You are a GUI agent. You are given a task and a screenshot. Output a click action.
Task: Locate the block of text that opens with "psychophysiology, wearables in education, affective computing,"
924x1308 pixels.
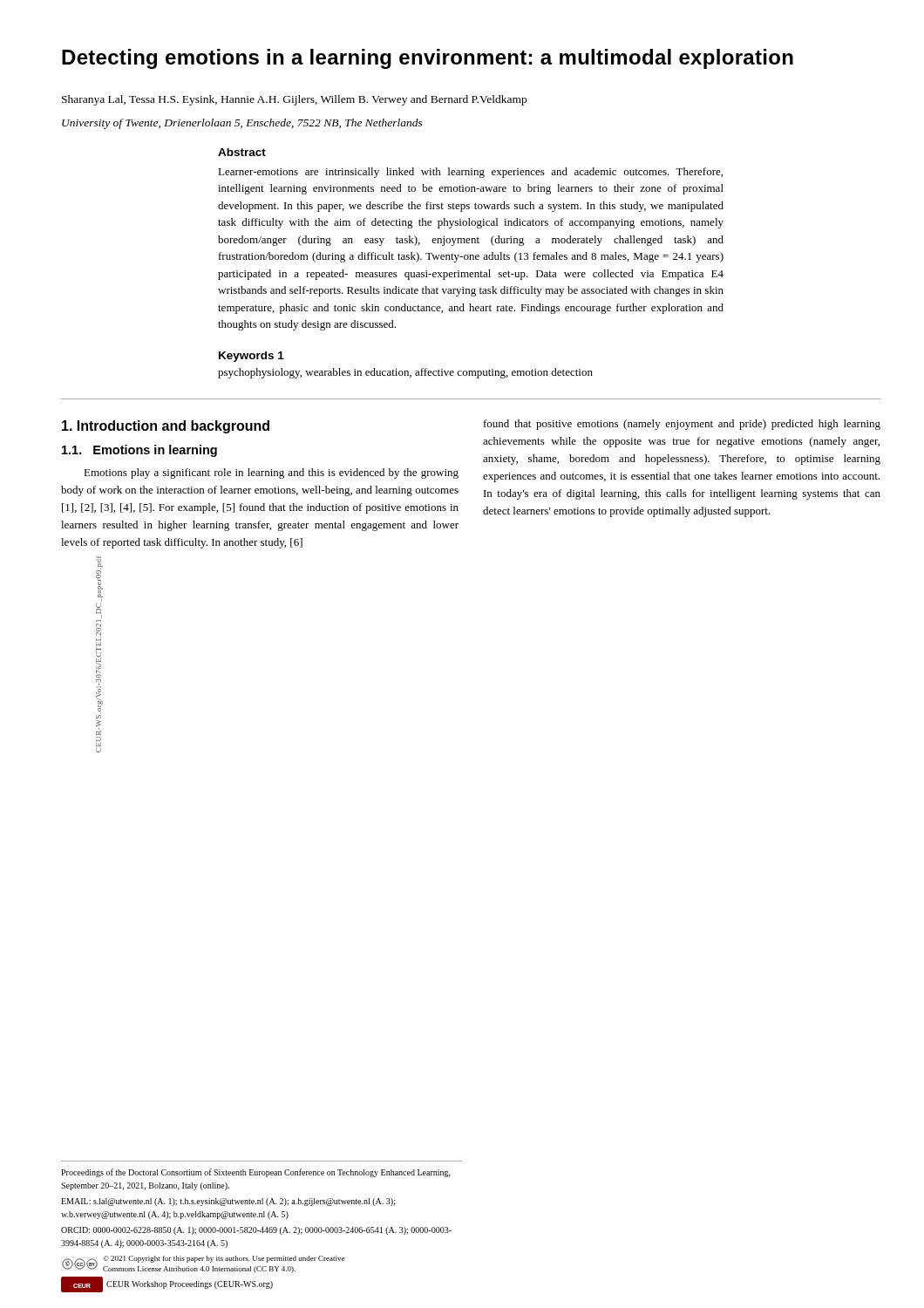click(405, 372)
